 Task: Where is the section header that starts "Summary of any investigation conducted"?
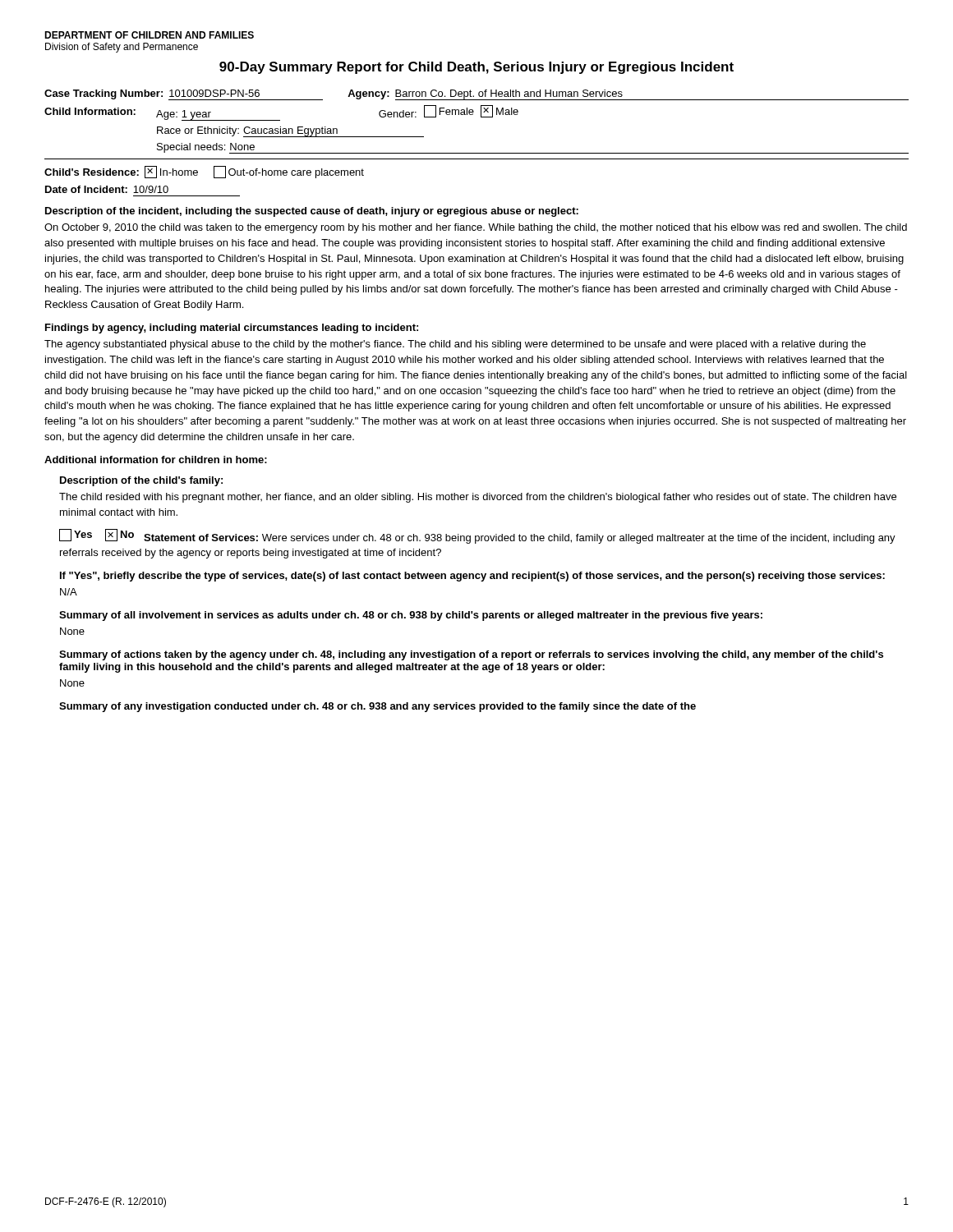[x=378, y=706]
